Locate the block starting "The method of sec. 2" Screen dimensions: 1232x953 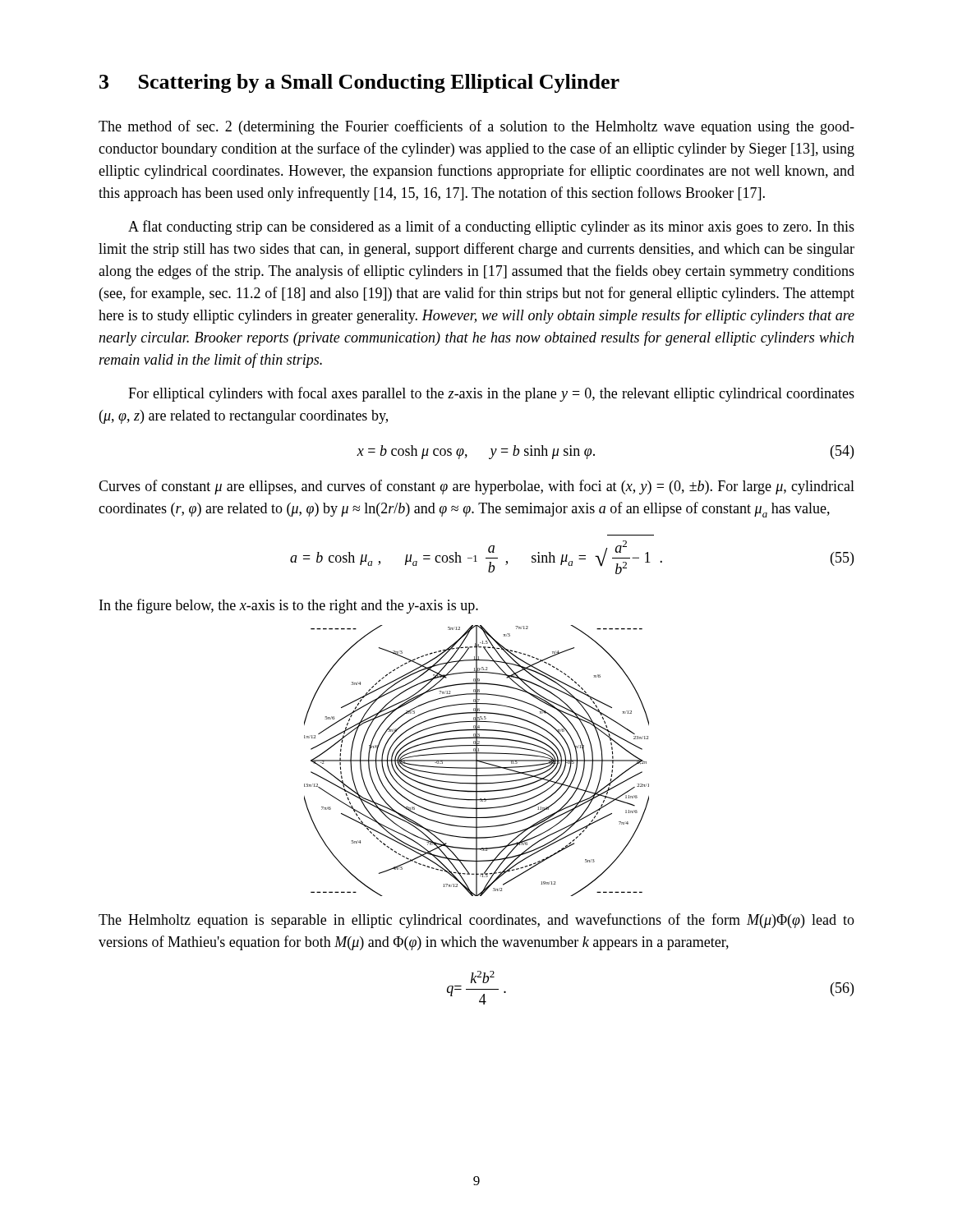point(476,160)
